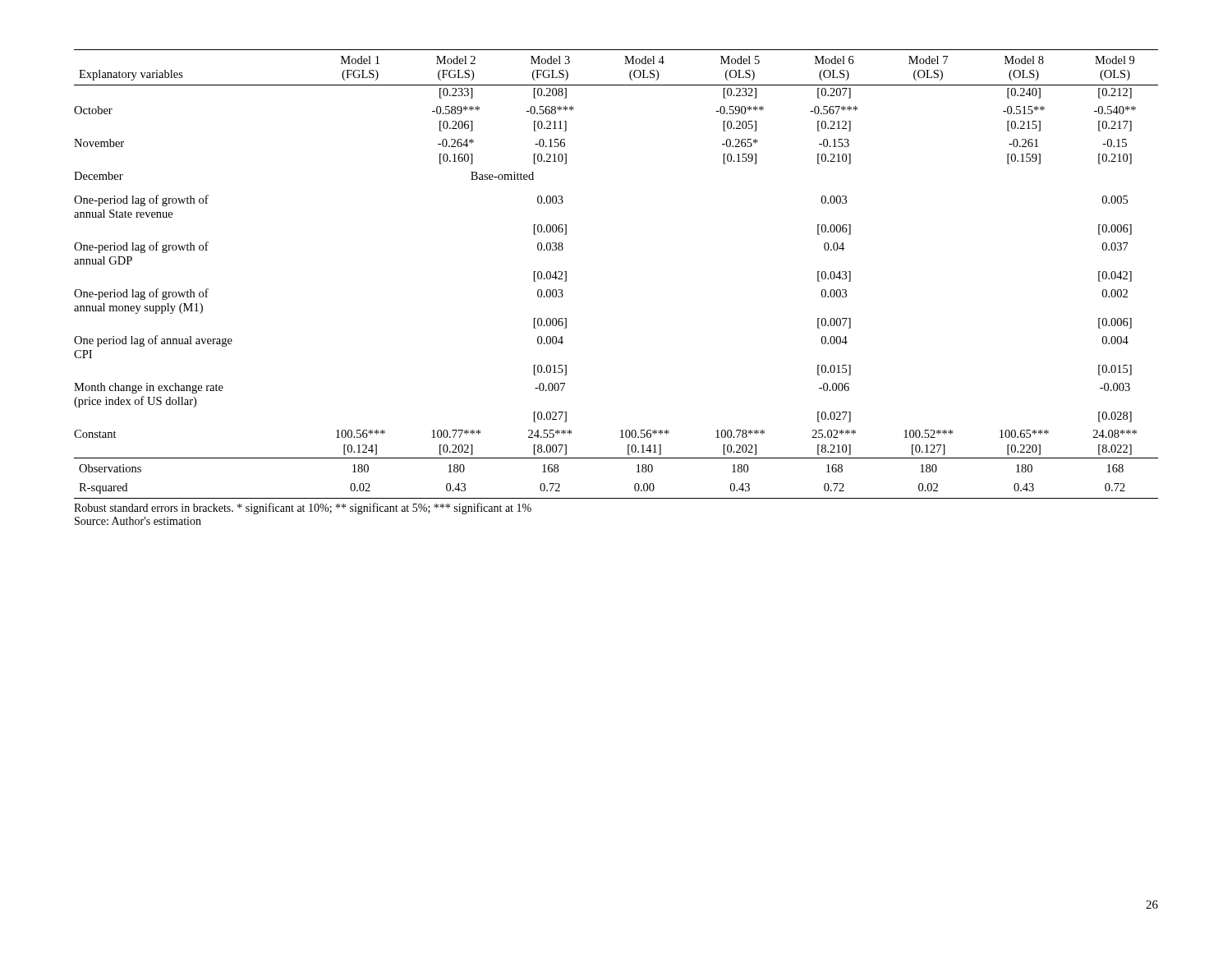Where is the passage that starts "Robust standard errors"?
The height and width of the screenshot is (953, 1232).
click(x=303, y=515)
